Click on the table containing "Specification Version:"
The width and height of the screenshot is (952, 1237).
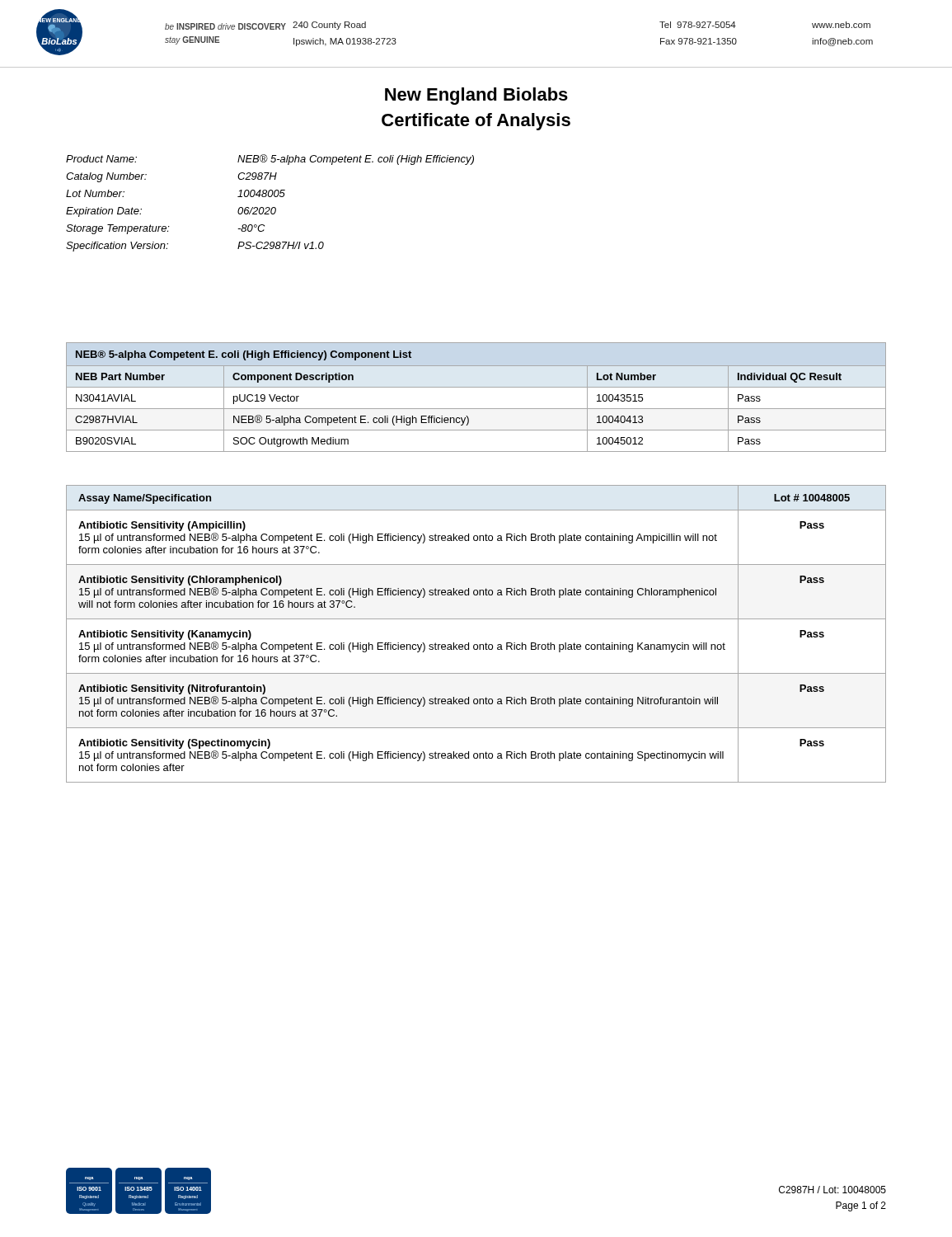click(x=476, y=202)
